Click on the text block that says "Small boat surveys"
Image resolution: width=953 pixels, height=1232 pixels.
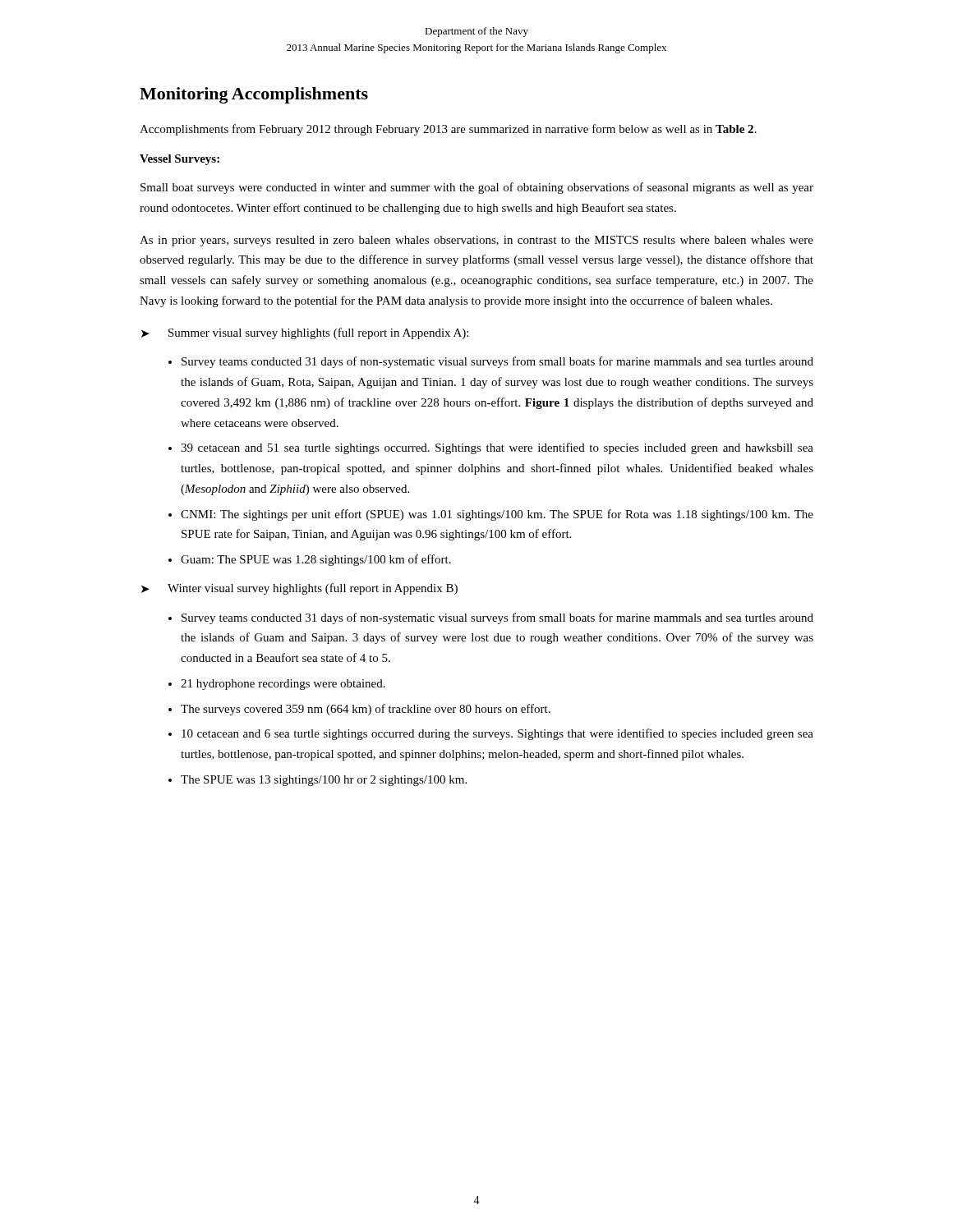coord(476,197)
